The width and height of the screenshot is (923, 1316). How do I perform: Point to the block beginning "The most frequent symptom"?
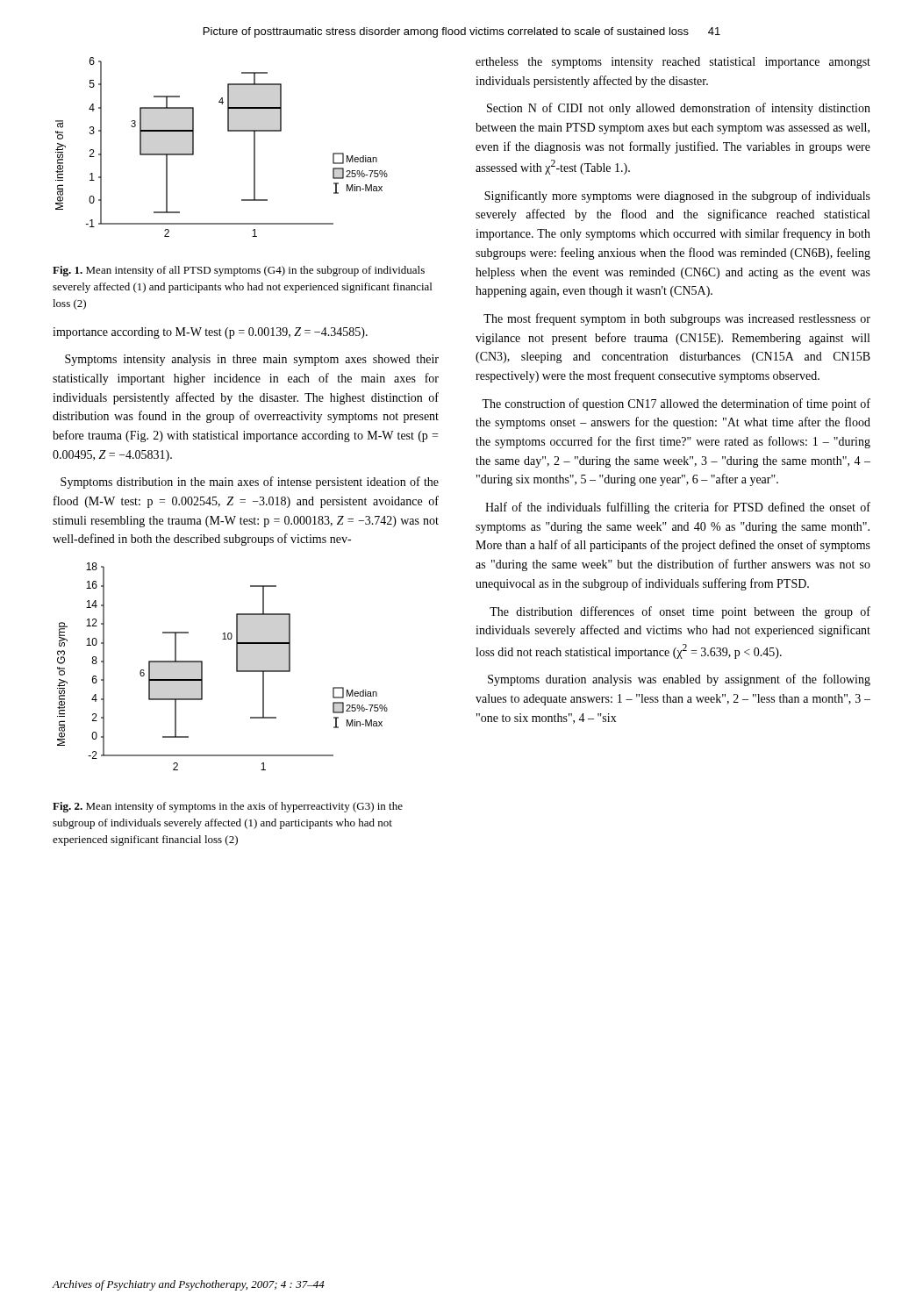[x=673, y=347]
